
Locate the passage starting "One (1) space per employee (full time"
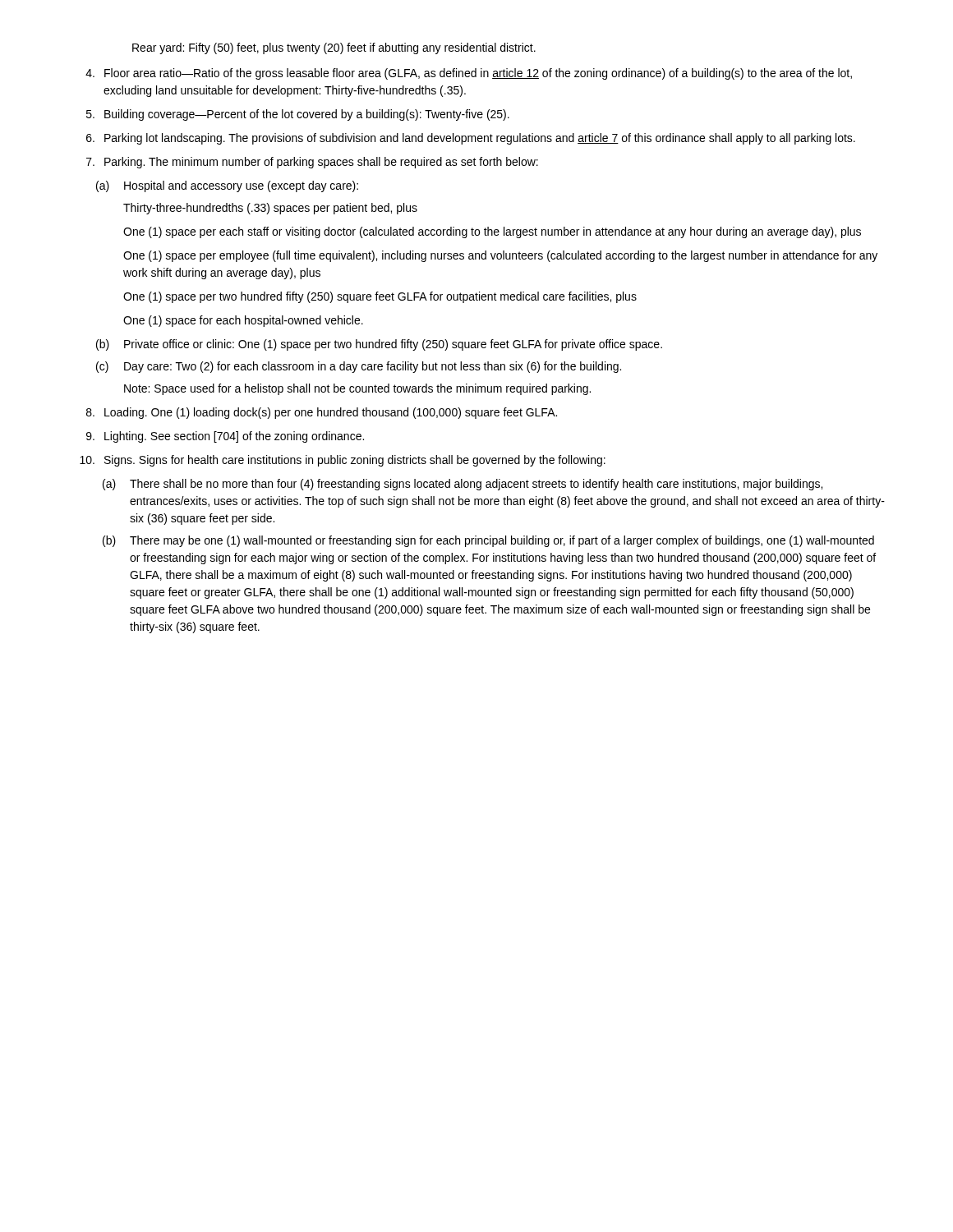[500, 264]
